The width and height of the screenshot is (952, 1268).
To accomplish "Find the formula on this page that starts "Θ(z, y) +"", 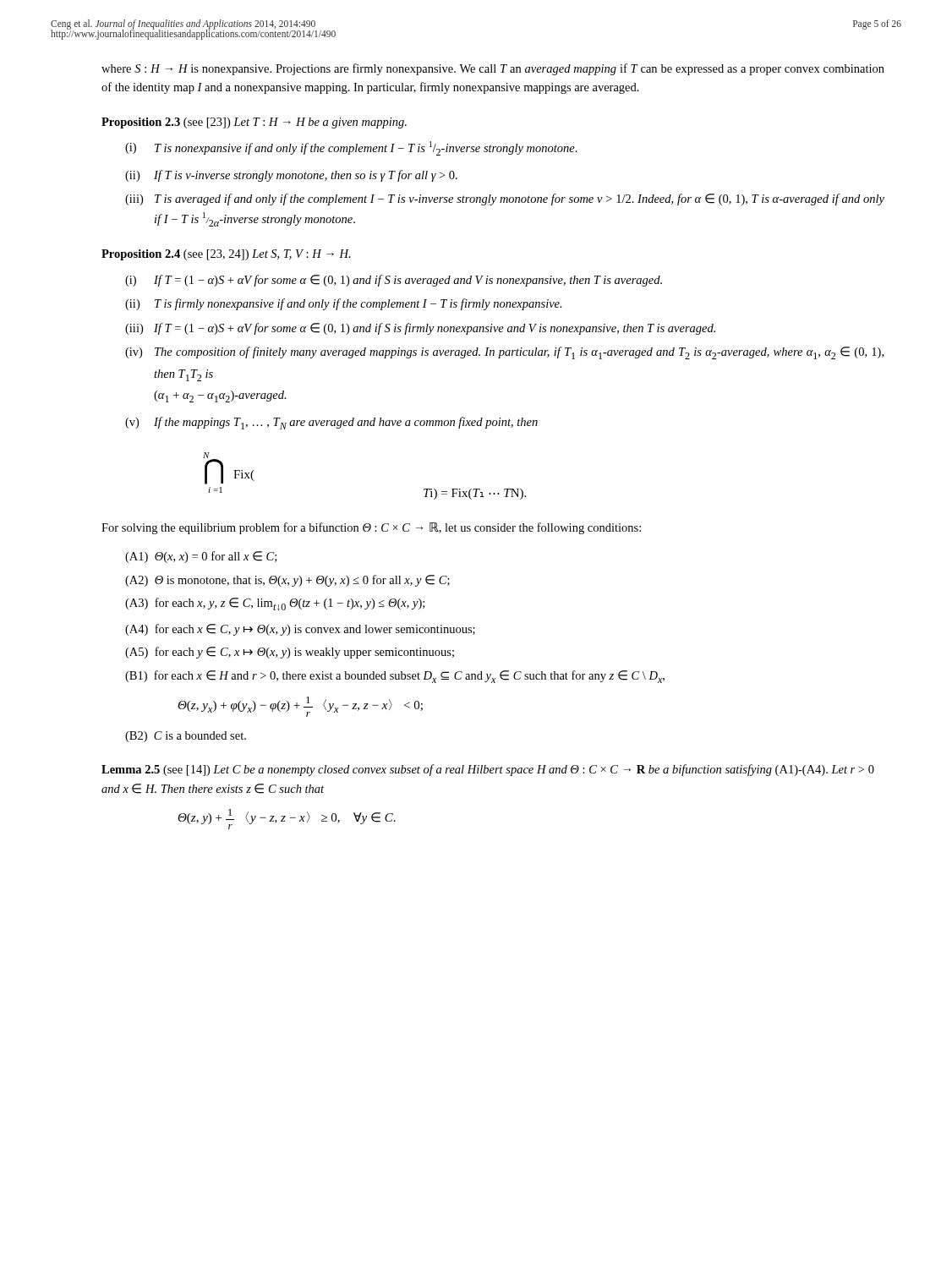I will click(287, 819).
